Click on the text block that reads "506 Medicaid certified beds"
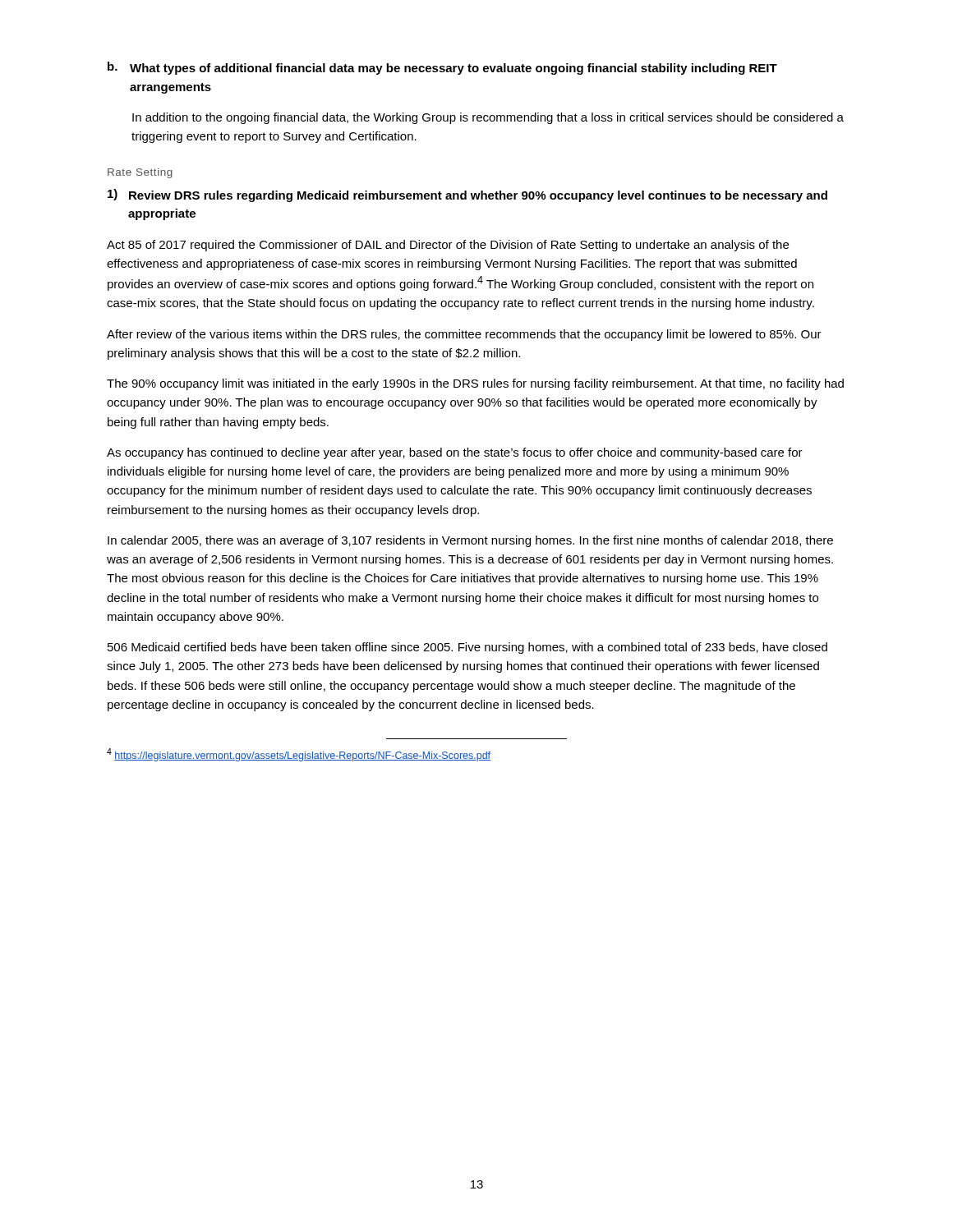The height and width of the screenshot is (1232, 953). tap(467, 675)
